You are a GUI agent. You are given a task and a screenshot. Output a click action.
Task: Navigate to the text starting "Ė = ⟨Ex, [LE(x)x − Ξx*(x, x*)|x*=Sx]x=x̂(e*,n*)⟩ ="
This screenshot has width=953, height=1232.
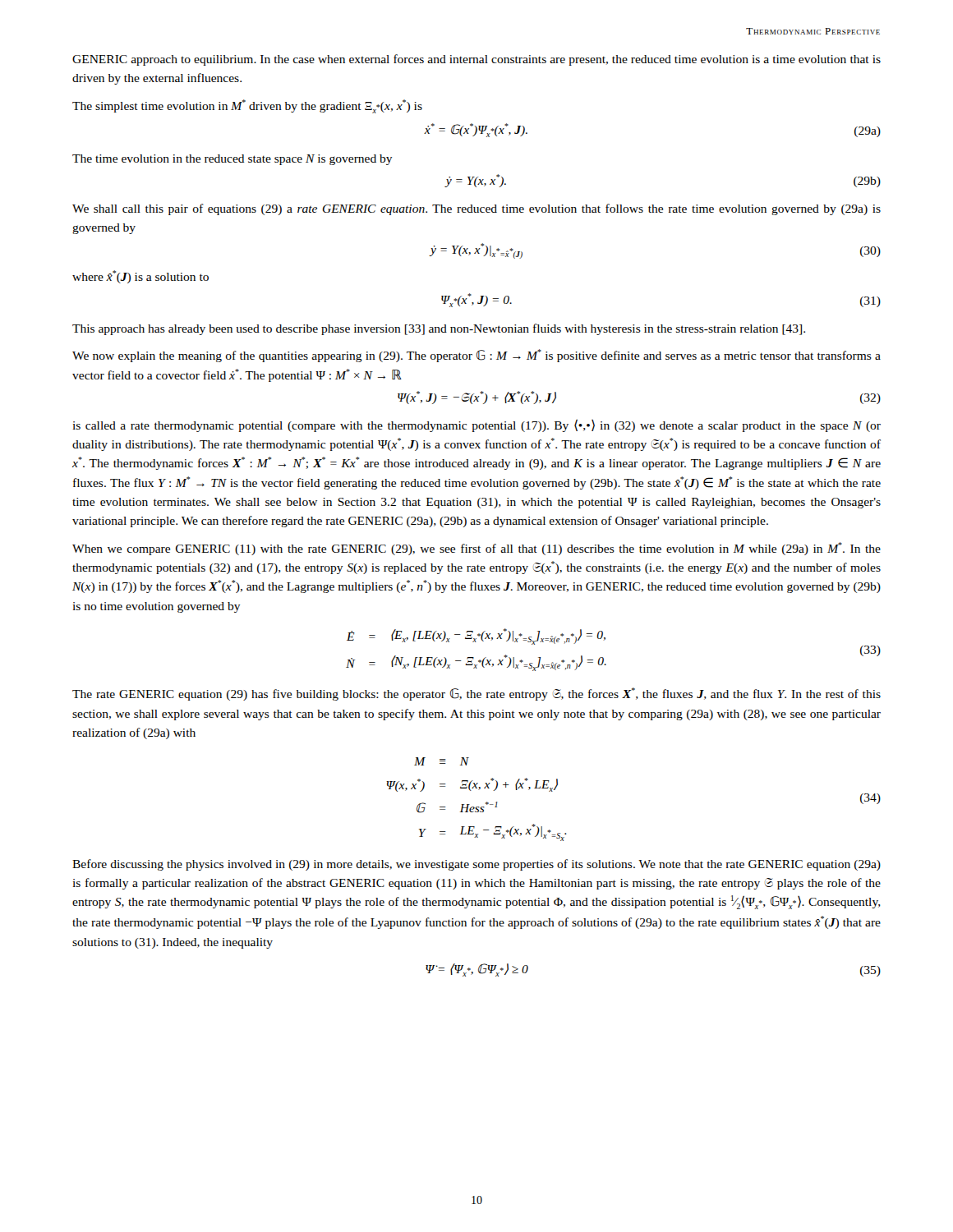(610, 650)
